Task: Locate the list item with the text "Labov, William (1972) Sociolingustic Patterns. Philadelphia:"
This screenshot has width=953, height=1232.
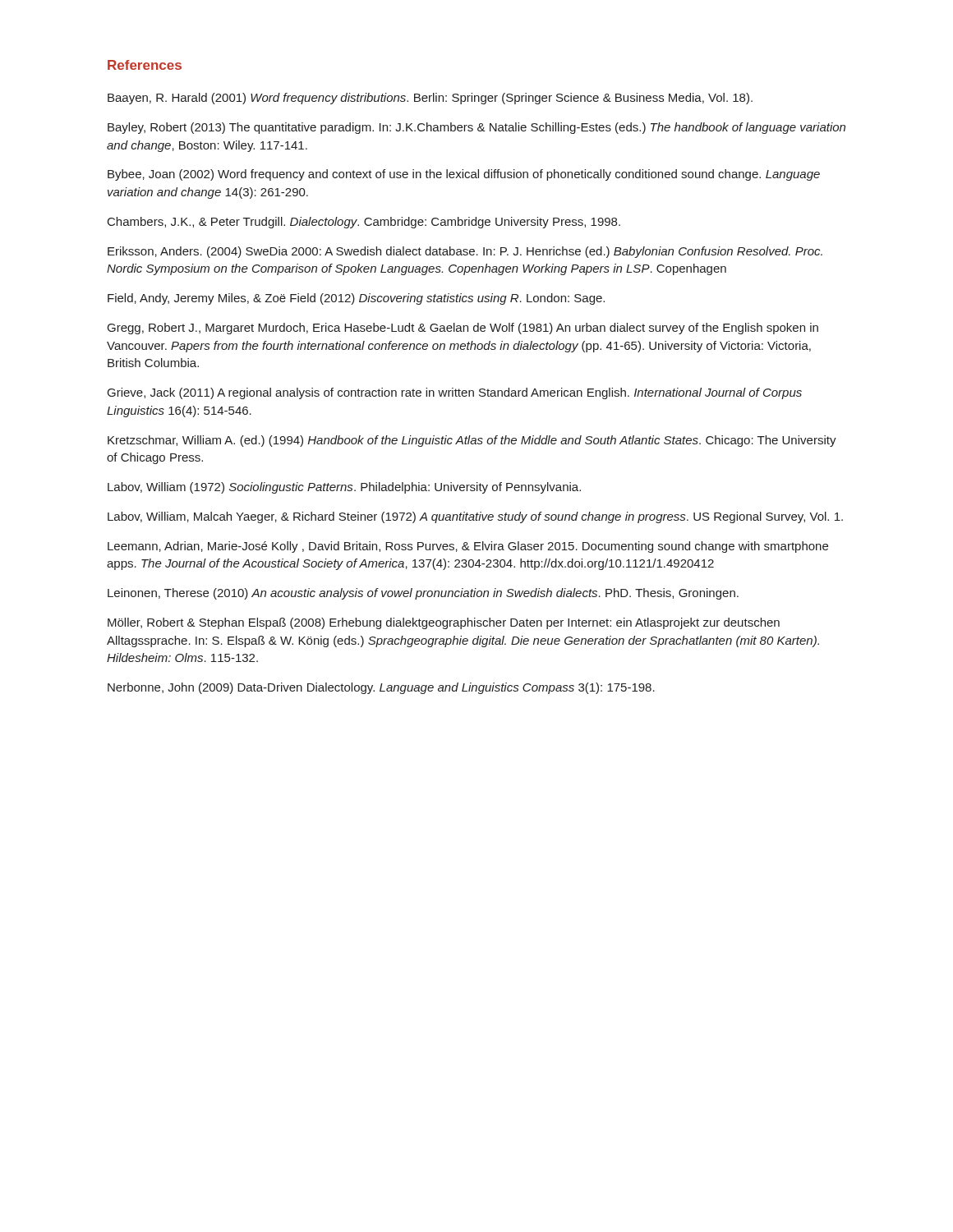Action: pos(476,487)
